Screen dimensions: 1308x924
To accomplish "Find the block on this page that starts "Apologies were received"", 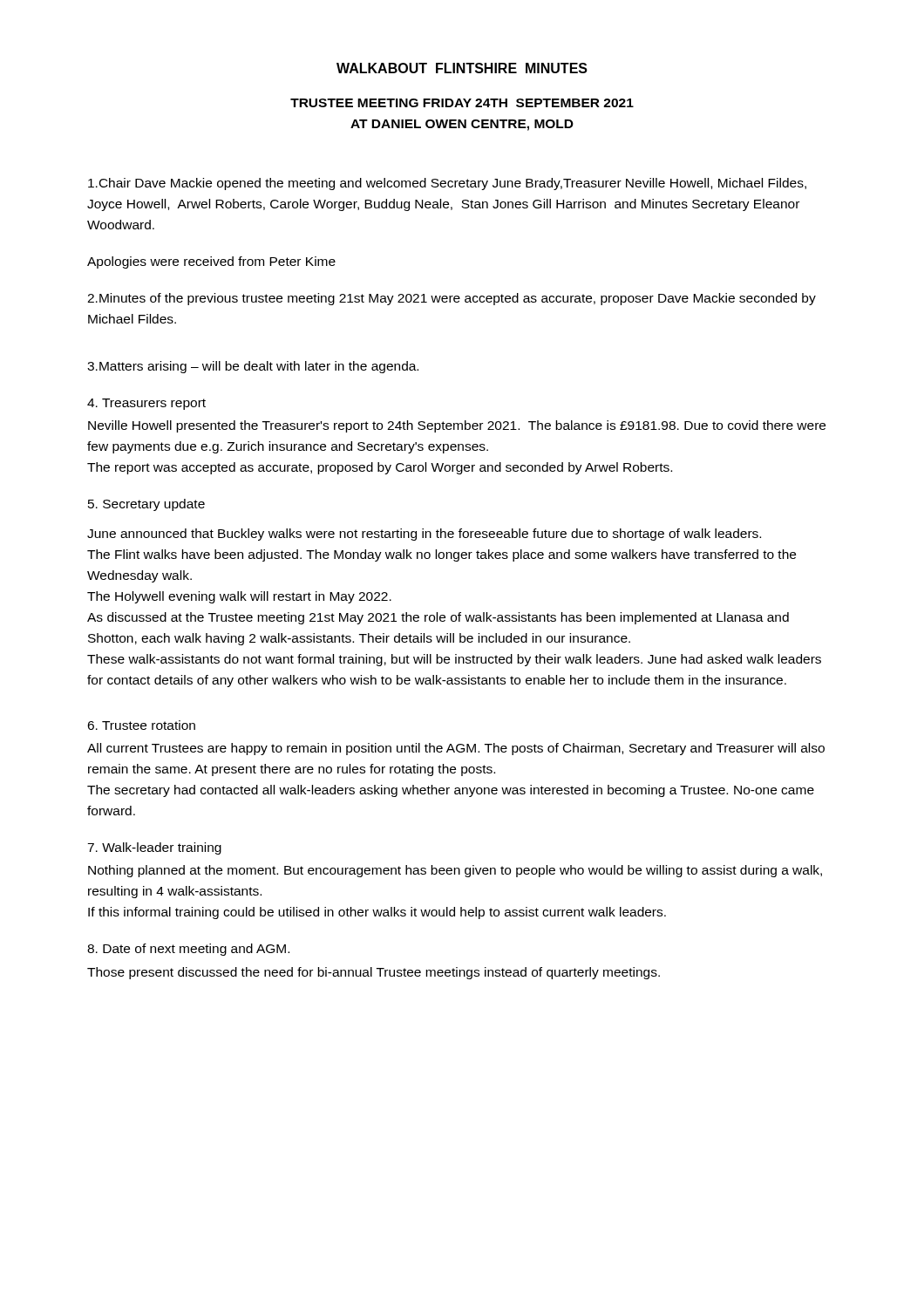I will coord(211,261).
